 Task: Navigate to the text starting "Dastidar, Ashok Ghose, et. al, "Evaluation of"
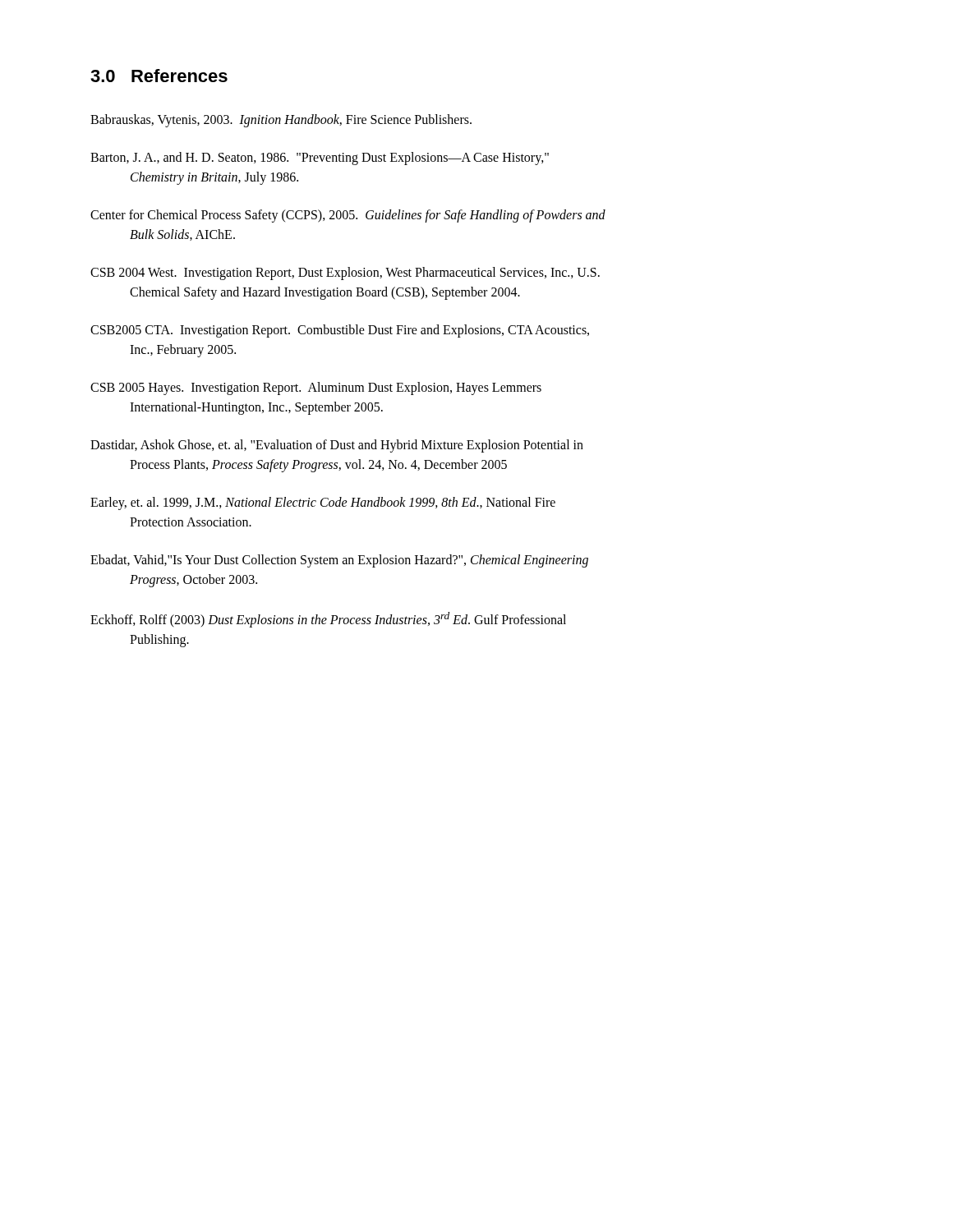coord(476,456)
